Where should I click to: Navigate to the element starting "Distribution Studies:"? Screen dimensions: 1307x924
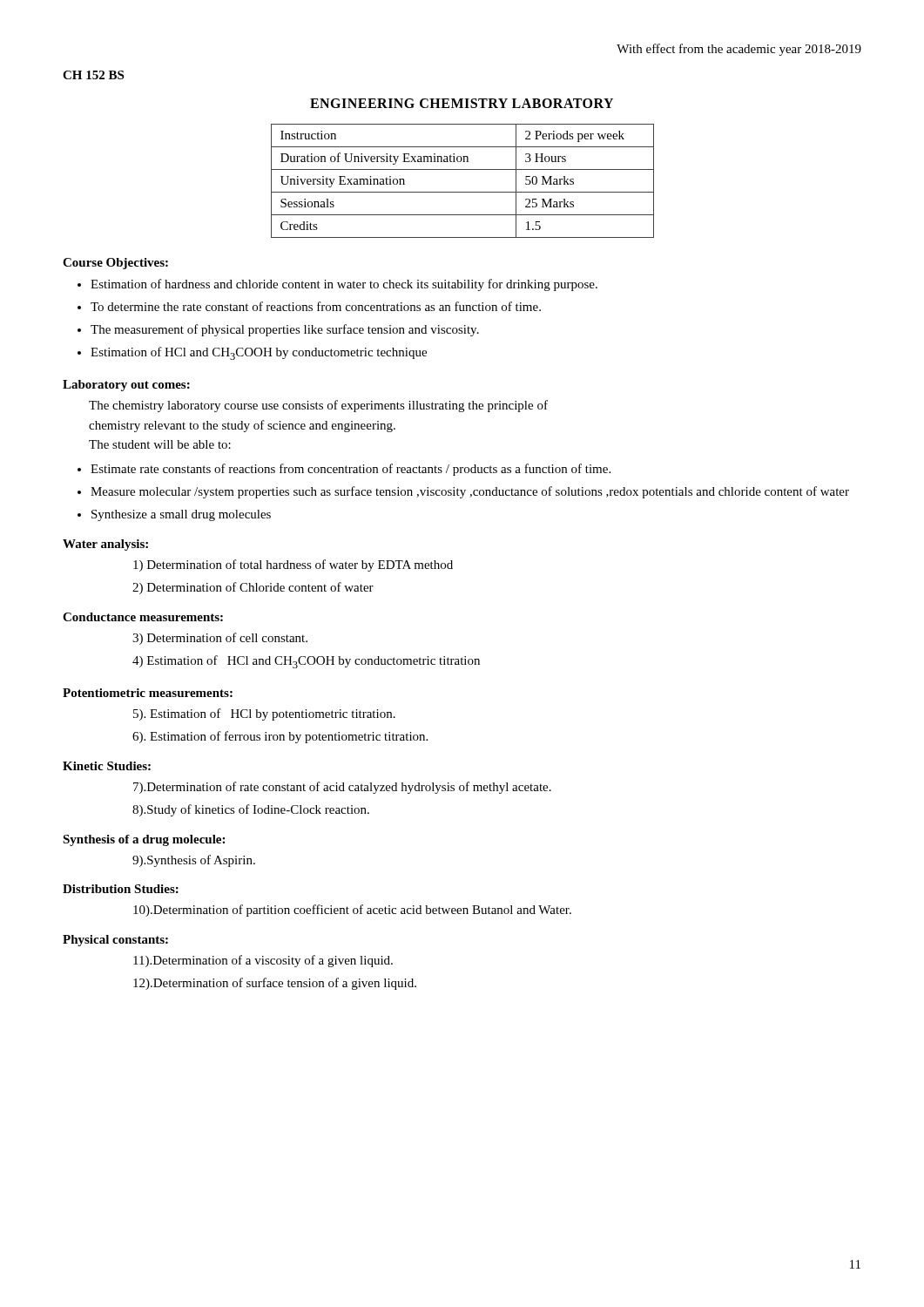point(121,889)
